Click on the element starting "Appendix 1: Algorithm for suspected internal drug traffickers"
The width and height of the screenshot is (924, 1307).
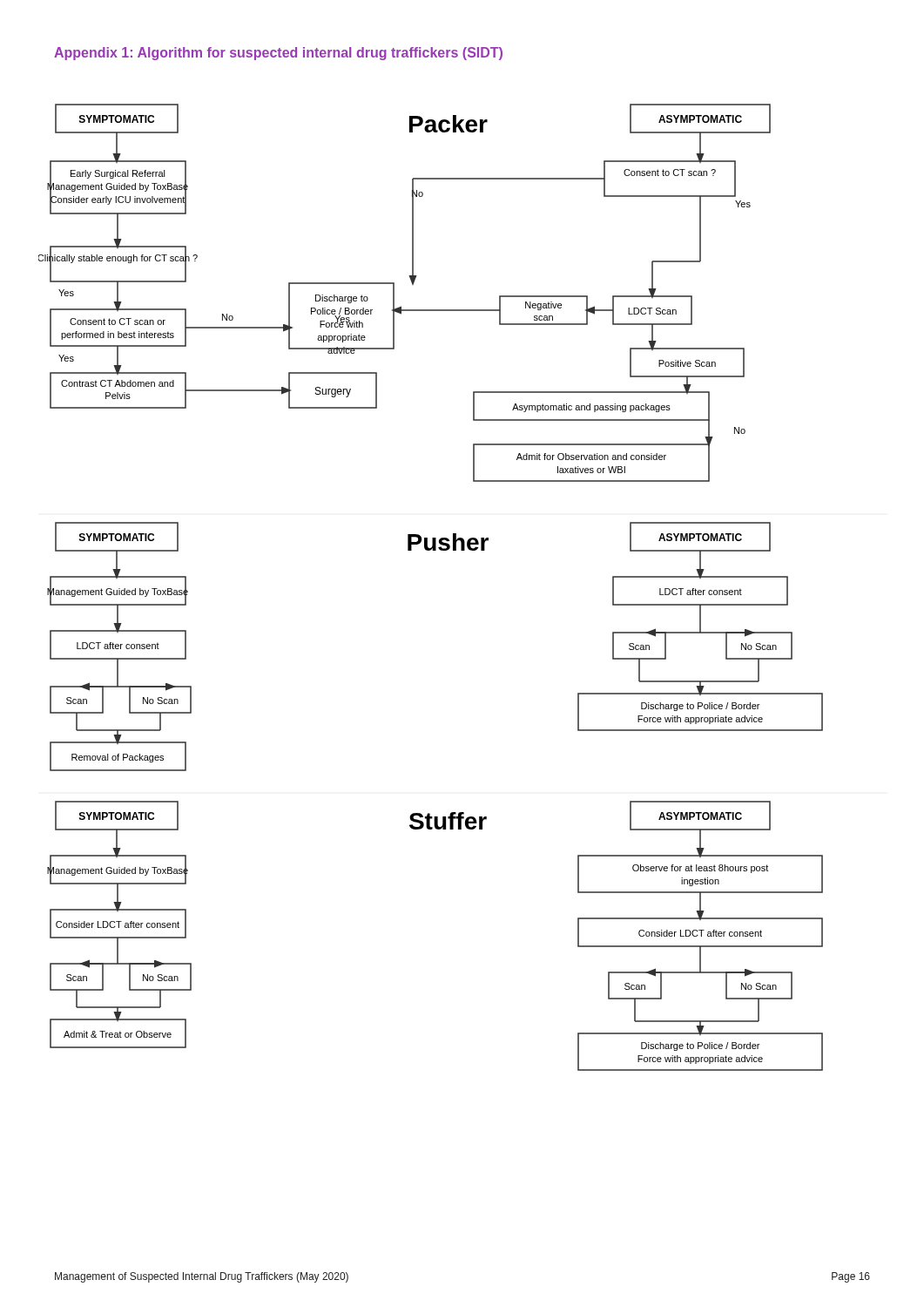pyautogui.click(x=279, y=53)
